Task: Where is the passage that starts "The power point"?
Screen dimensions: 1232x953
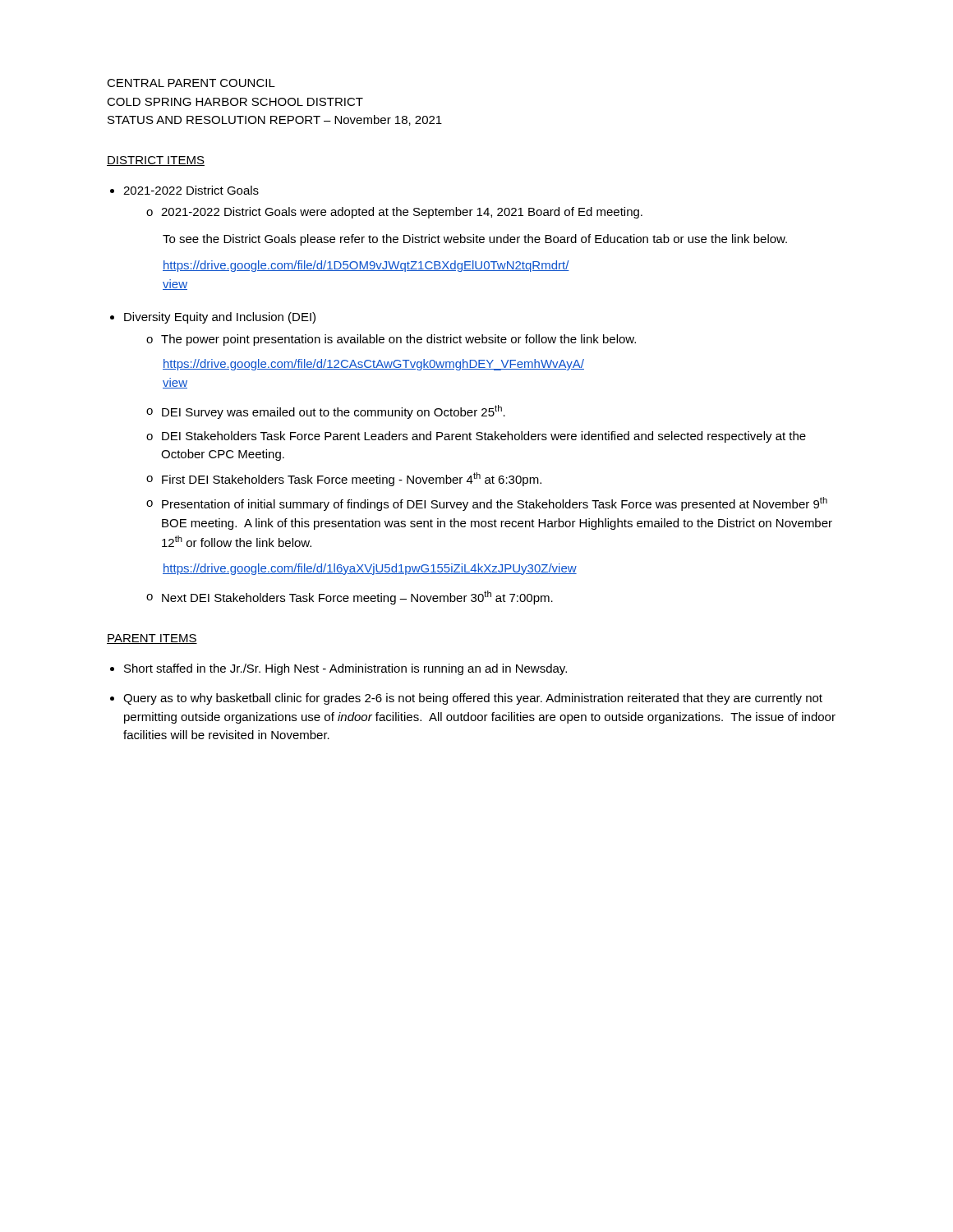Action: tap(399, 338)
